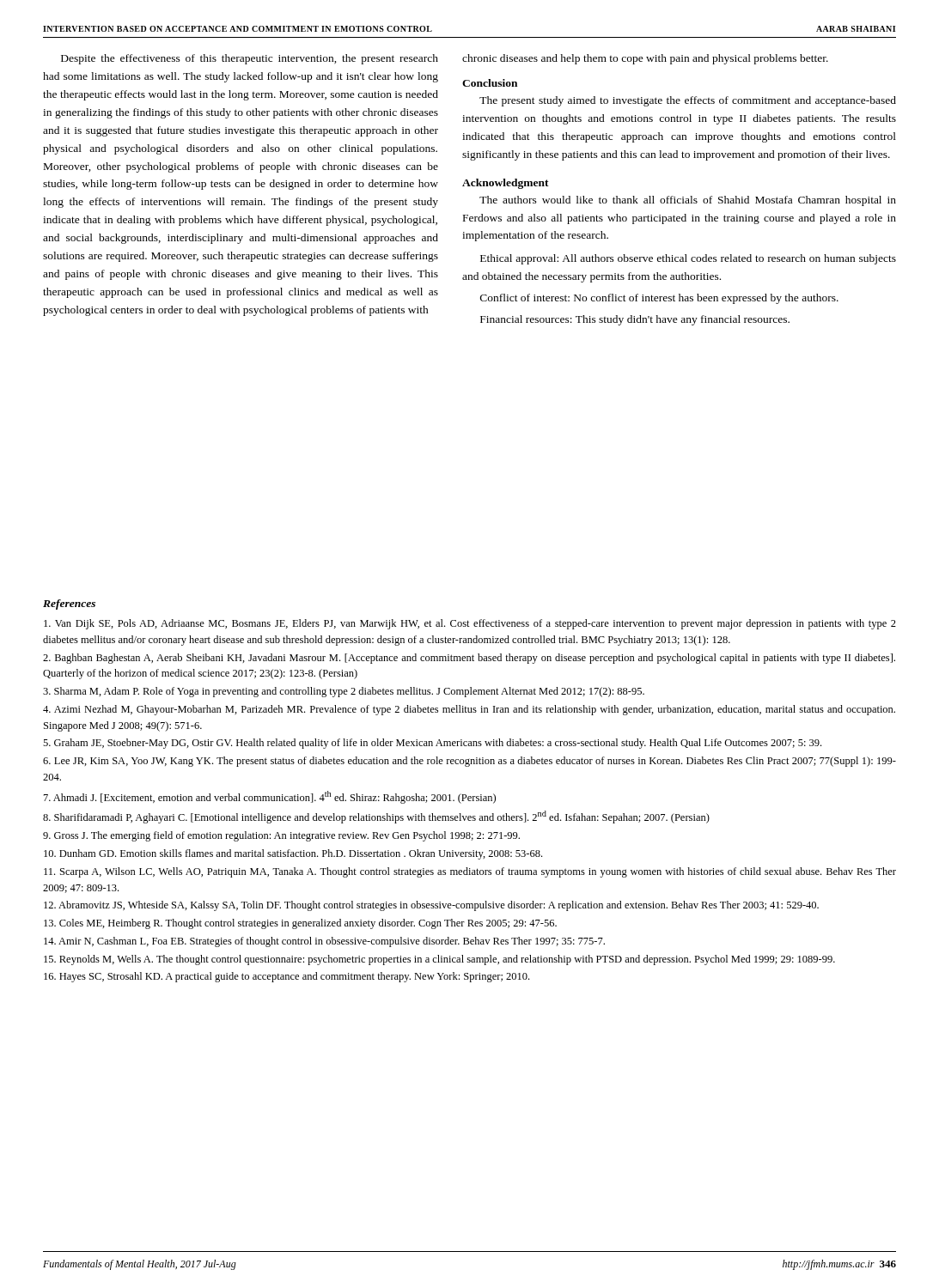Locate the block of text that opens with "Van Dijk SE,"

(x=470, y=631)
